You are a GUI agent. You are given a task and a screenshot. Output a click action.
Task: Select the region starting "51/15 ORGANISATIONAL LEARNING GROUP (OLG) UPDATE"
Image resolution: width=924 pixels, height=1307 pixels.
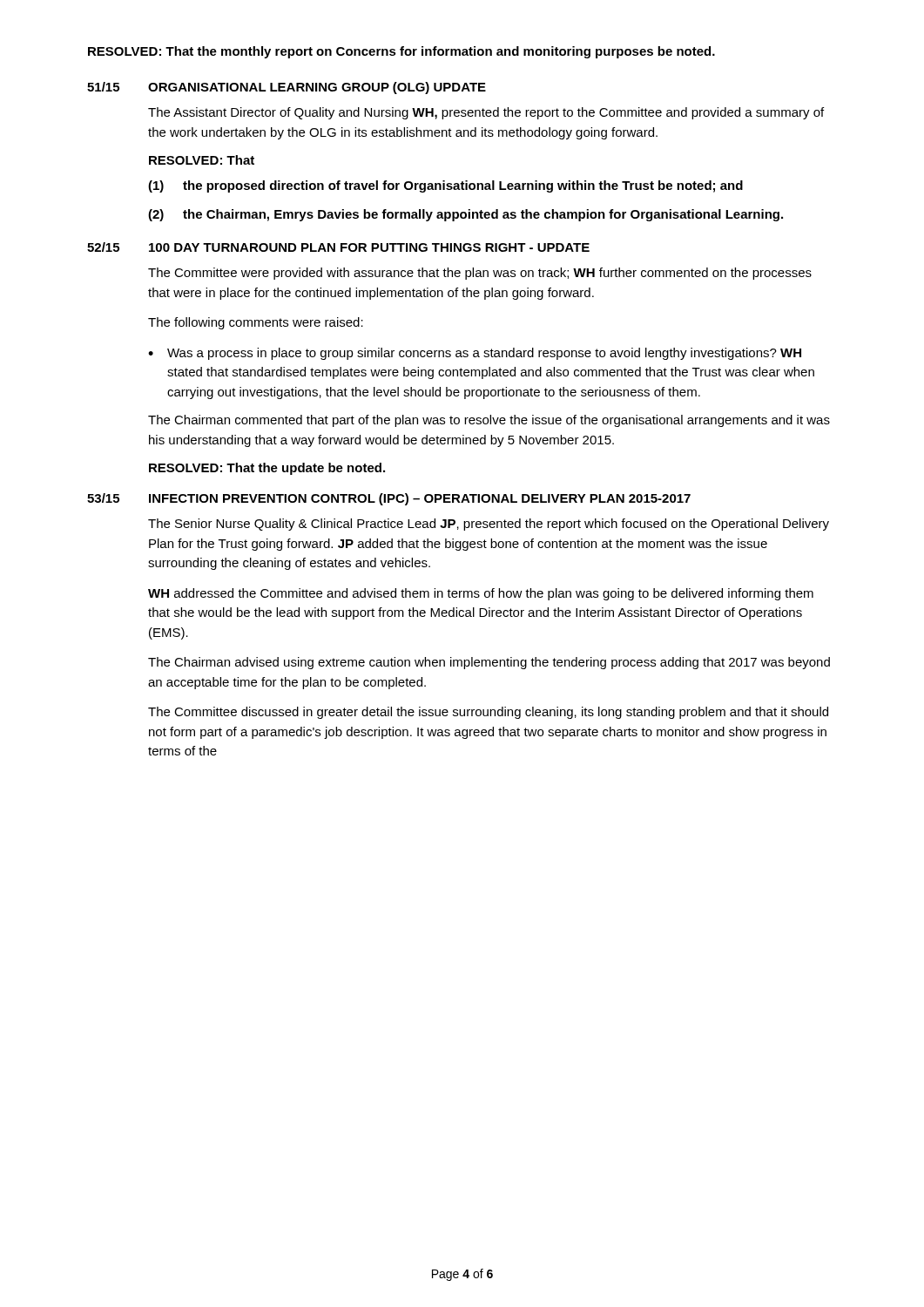click(x=287, y=87)
